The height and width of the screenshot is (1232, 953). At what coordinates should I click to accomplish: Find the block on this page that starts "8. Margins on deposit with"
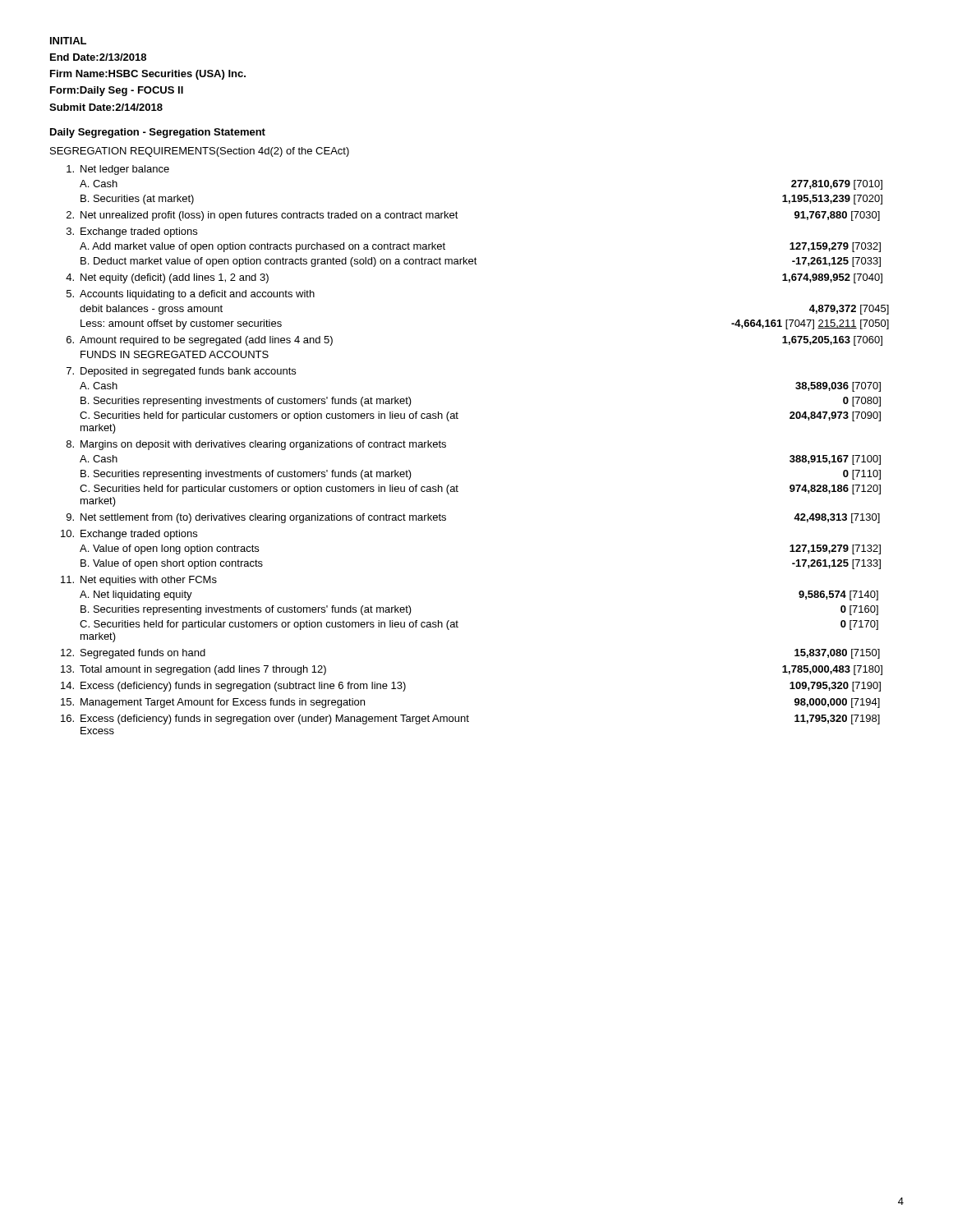[x=256, y=445]
